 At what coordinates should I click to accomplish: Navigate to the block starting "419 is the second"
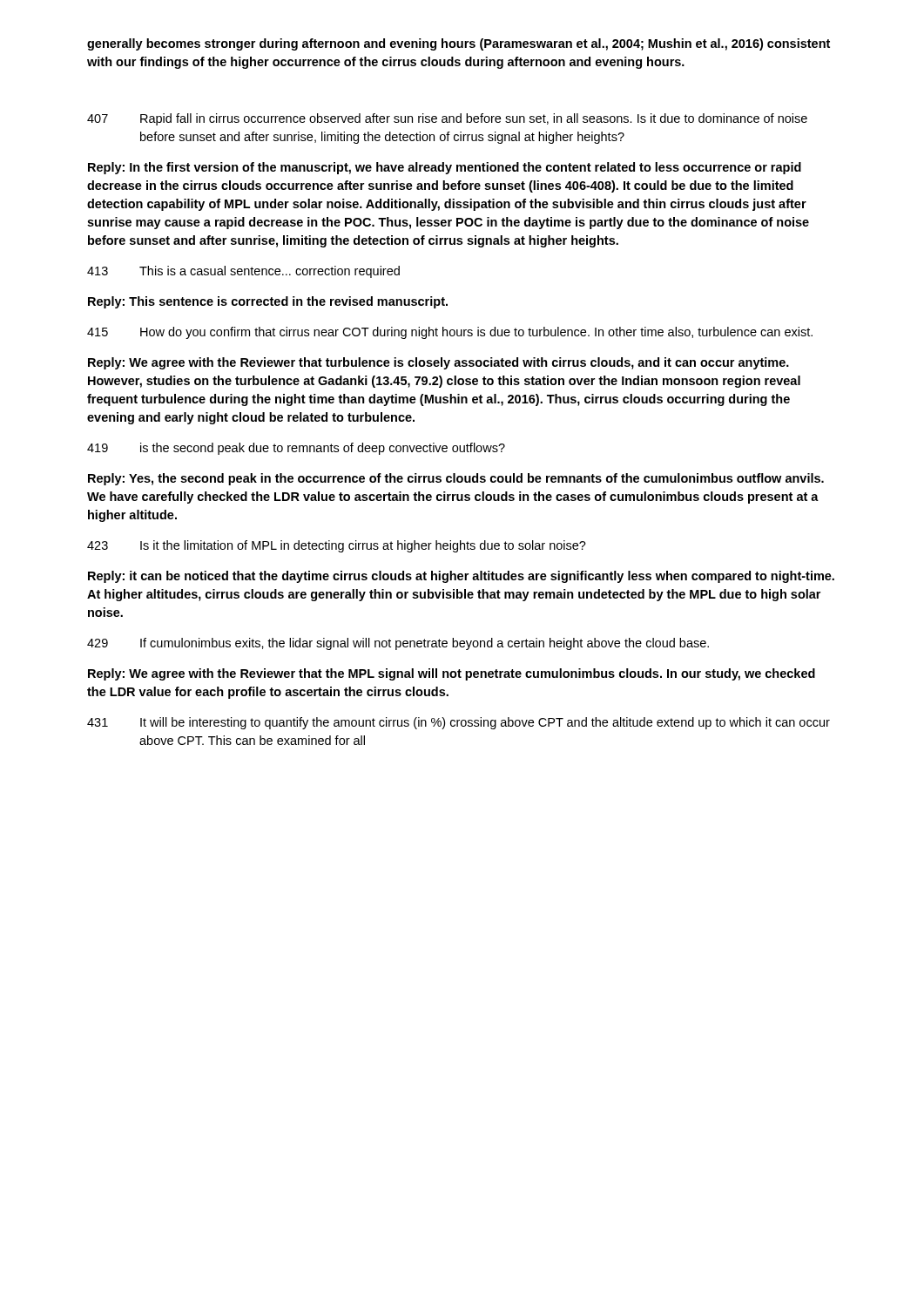tap(462, 449)
